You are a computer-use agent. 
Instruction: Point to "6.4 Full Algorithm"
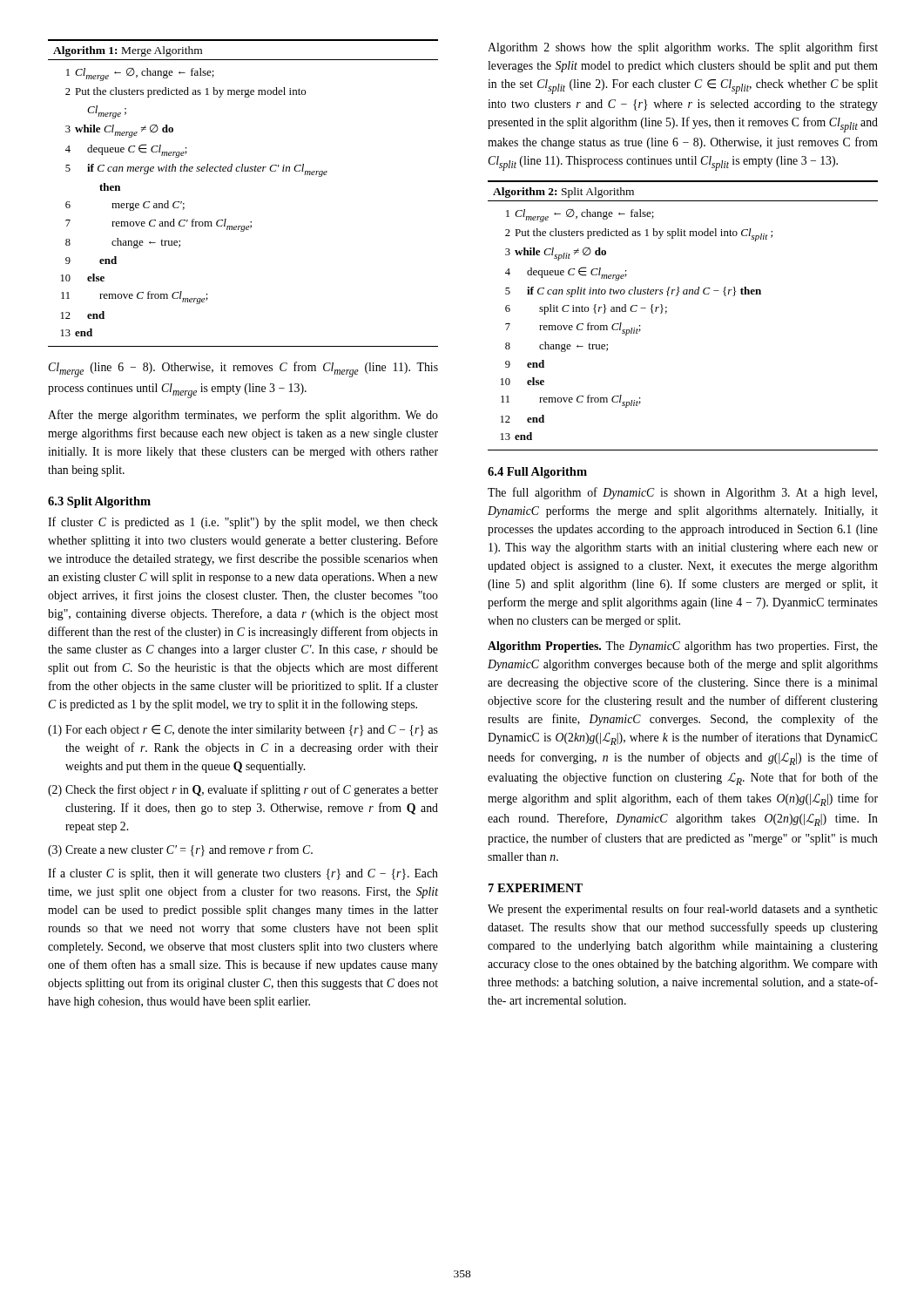(537, 472)
